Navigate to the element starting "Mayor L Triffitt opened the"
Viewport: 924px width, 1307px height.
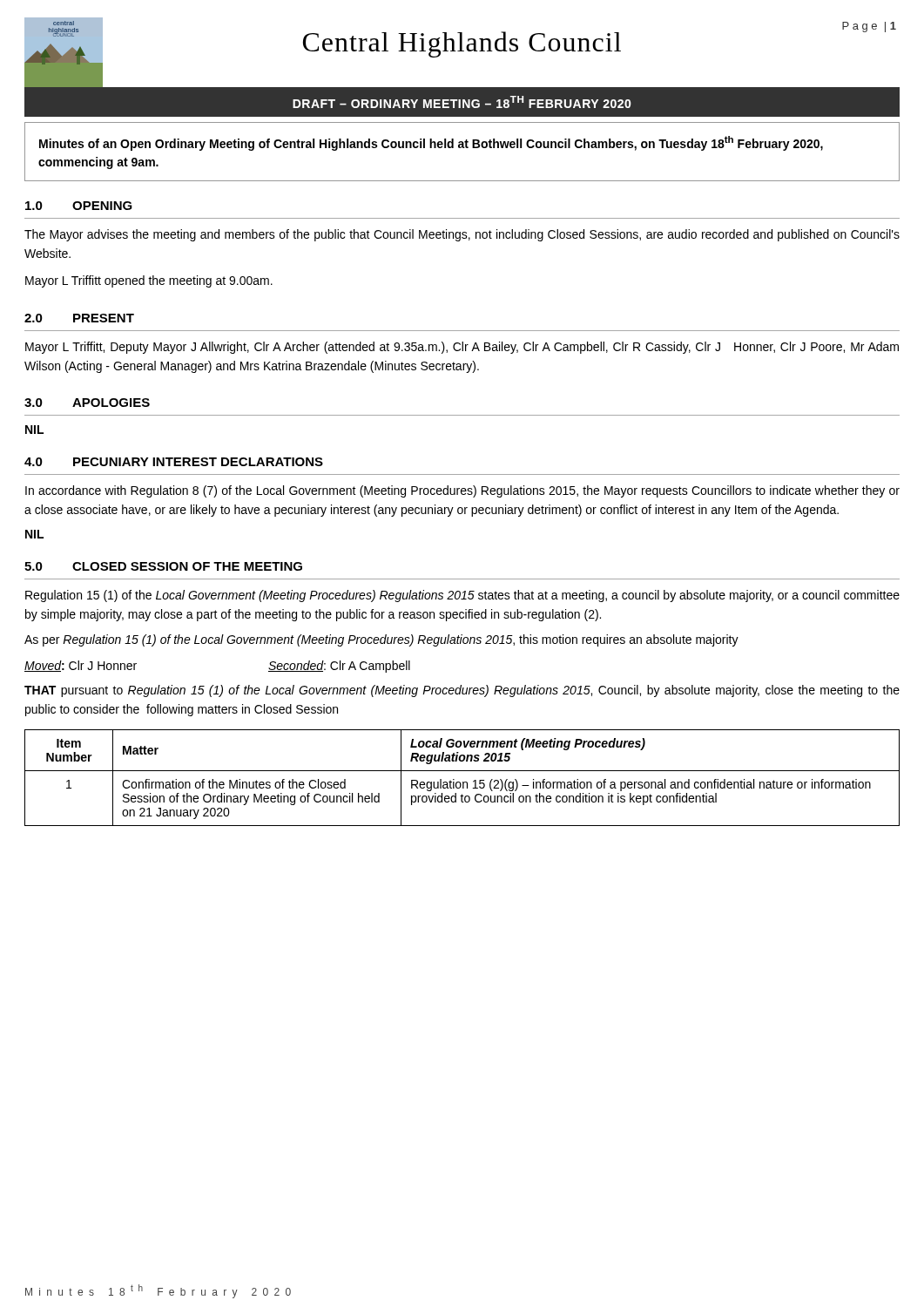149,281
